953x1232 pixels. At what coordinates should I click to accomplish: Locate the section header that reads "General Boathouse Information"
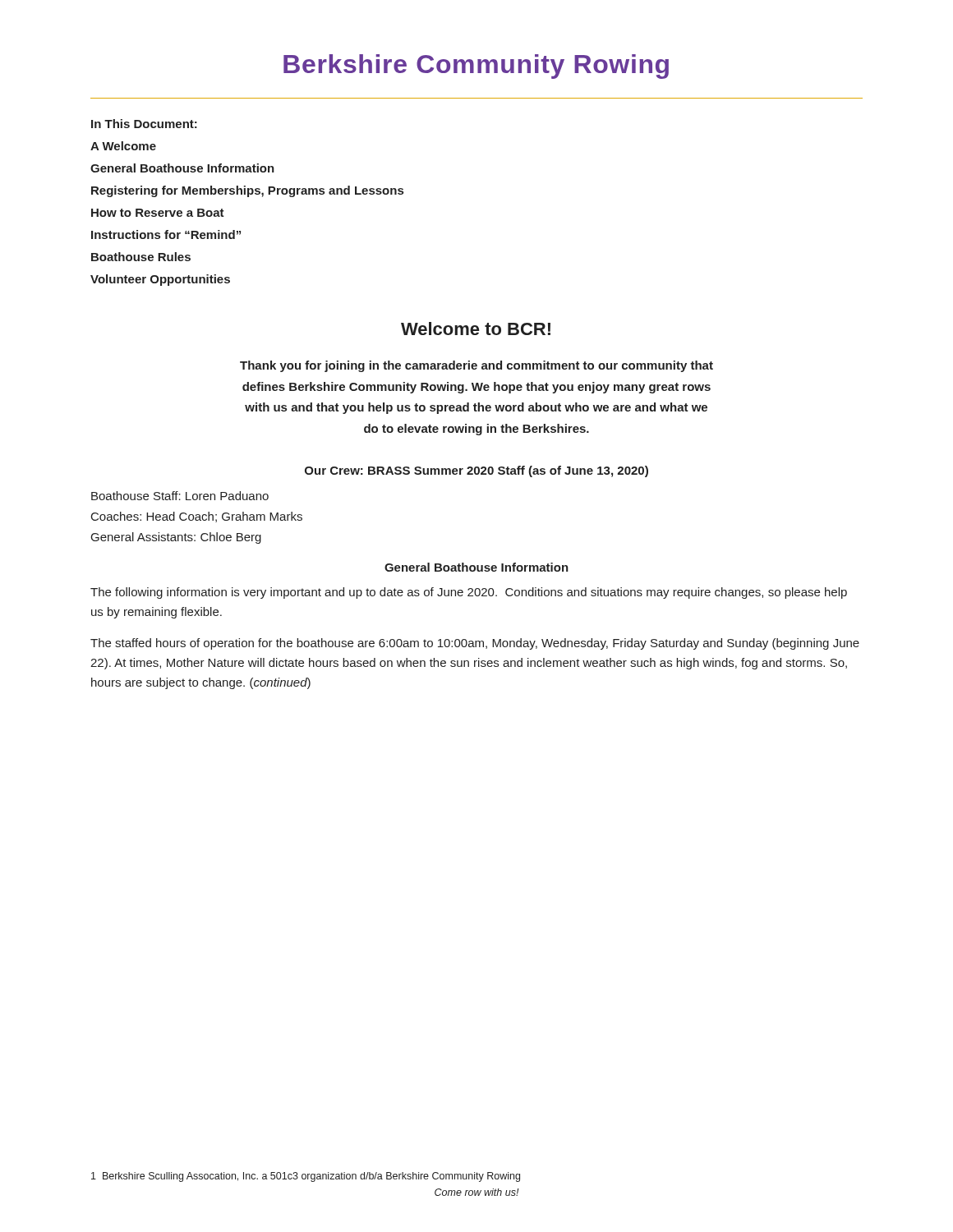coord(476,567)
